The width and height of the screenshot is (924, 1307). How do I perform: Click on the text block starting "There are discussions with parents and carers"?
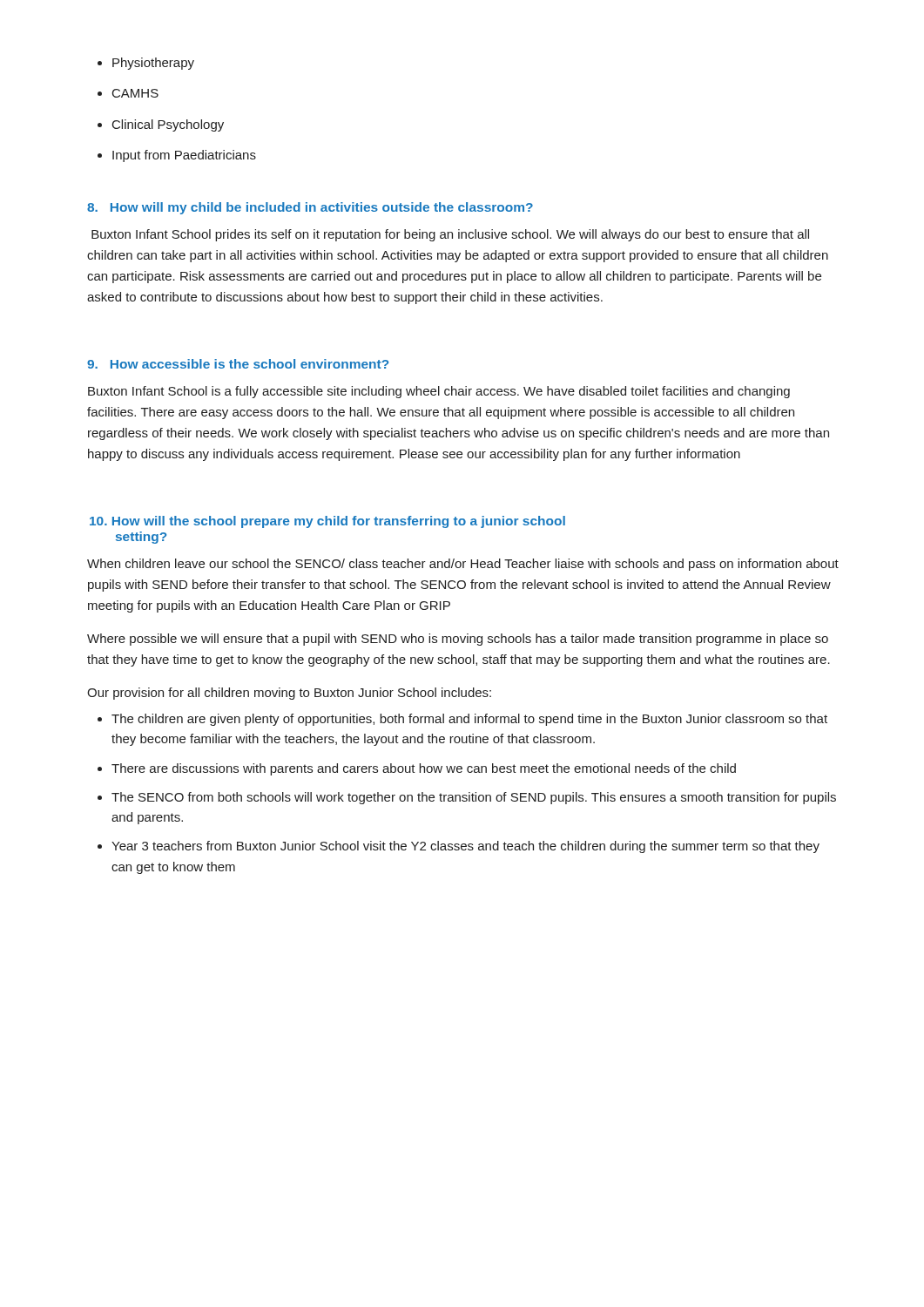click(x=424, y=768)
